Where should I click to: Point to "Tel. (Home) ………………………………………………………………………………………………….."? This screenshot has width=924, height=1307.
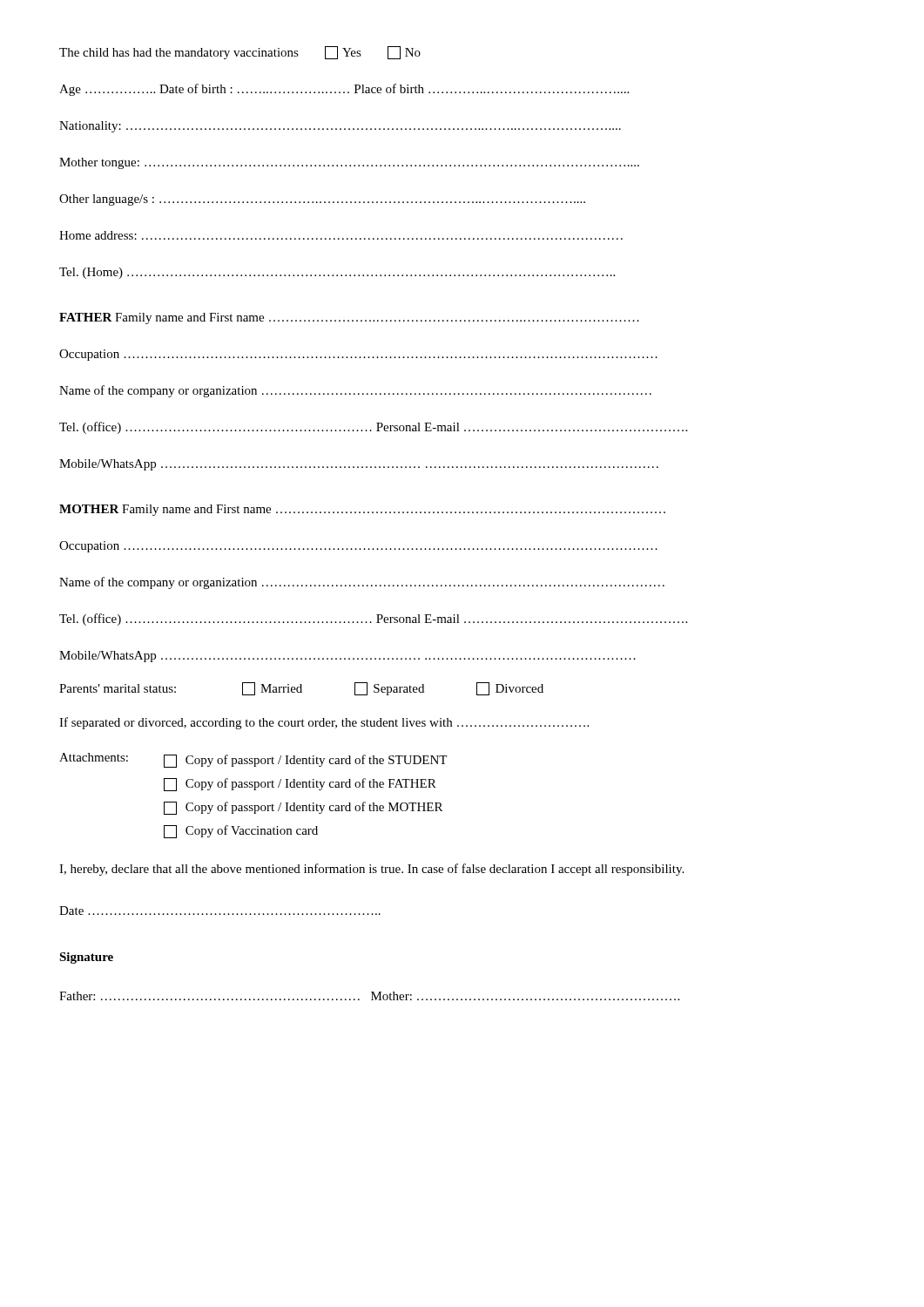point(338,272)
